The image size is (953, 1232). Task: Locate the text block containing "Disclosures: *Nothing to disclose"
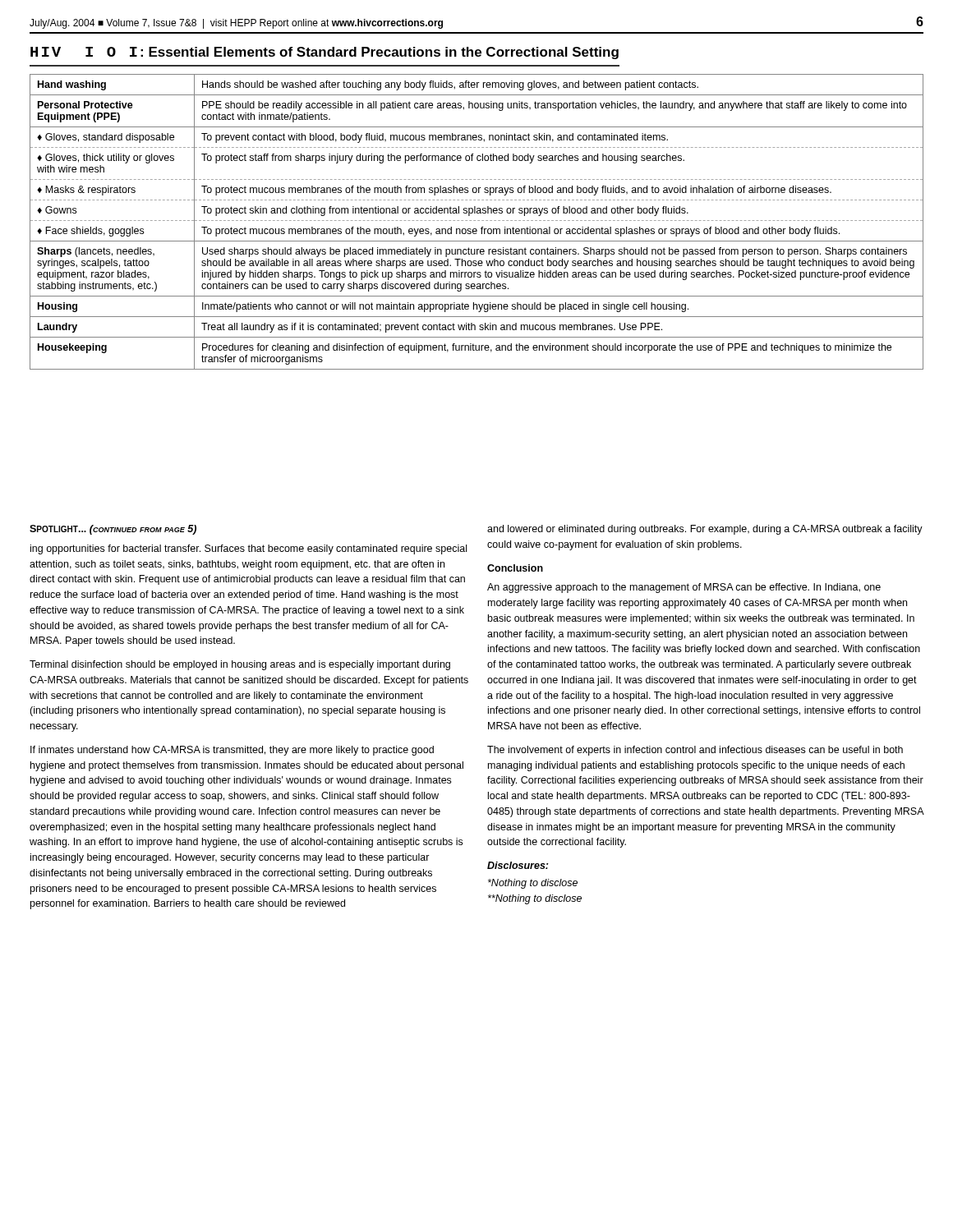(x=518, y=865)
